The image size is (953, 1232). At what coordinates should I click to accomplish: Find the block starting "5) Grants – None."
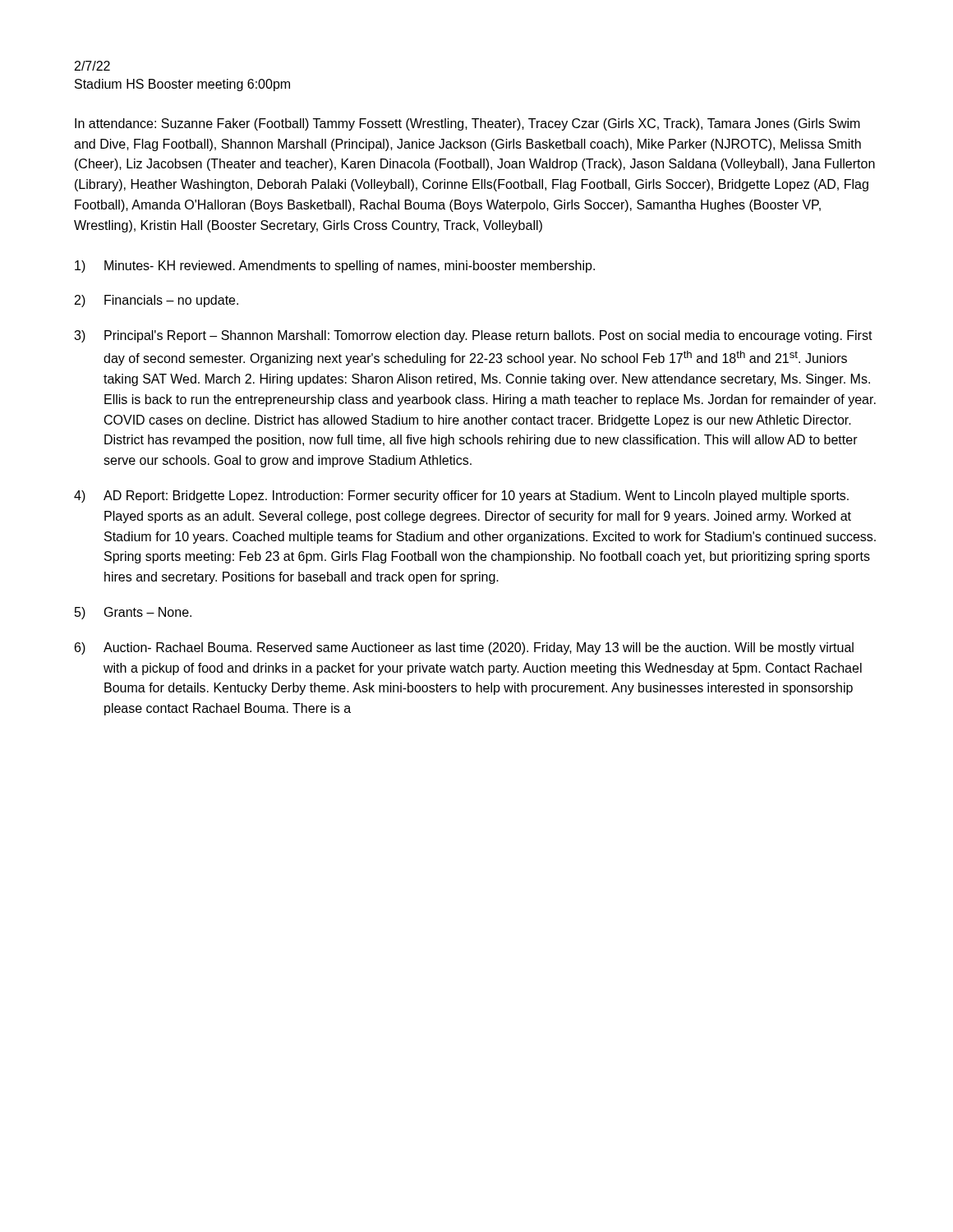coord(133,613)
